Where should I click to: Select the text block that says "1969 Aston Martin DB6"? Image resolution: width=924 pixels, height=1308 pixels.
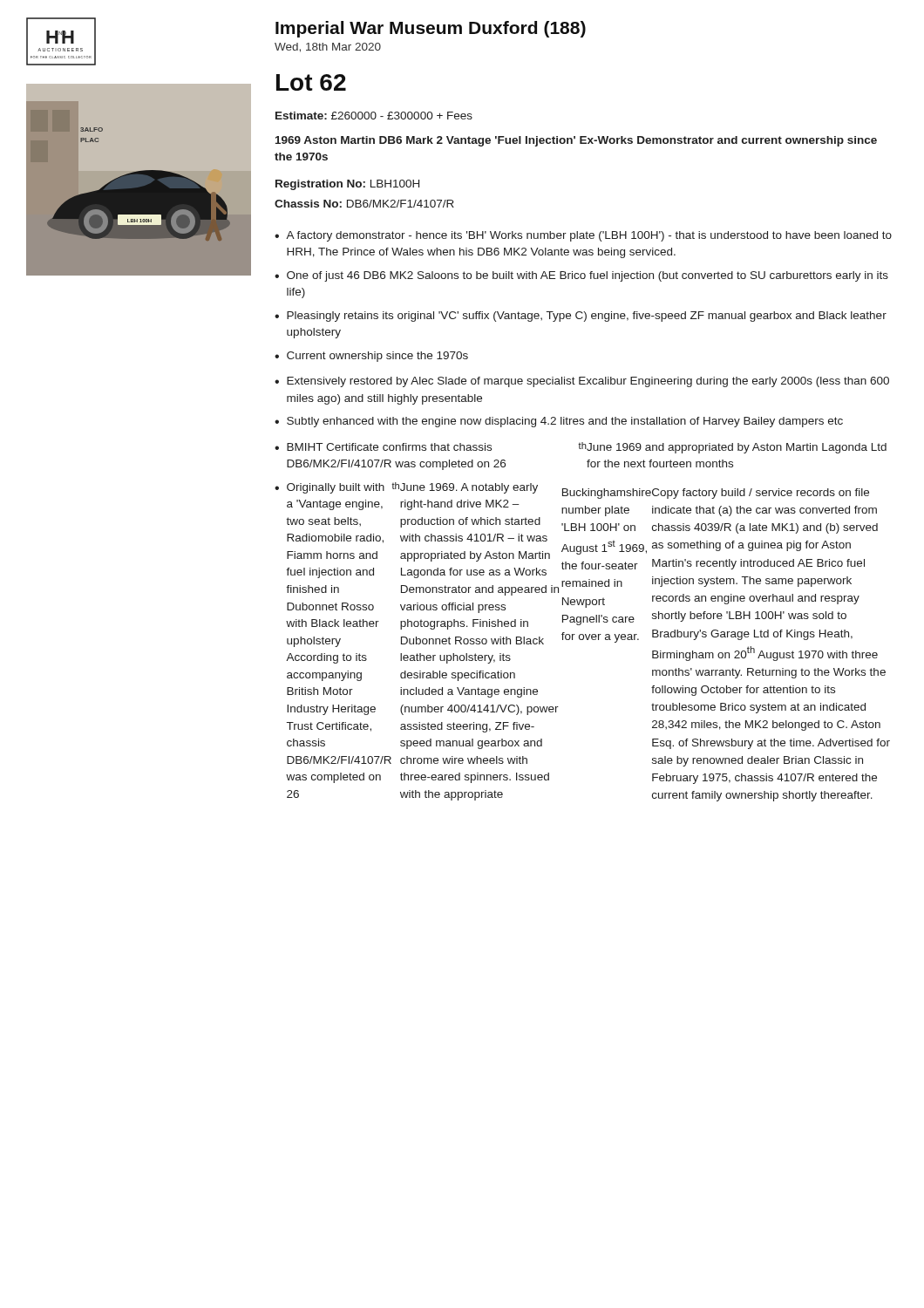pyautogui.click(x=576, y=148)
